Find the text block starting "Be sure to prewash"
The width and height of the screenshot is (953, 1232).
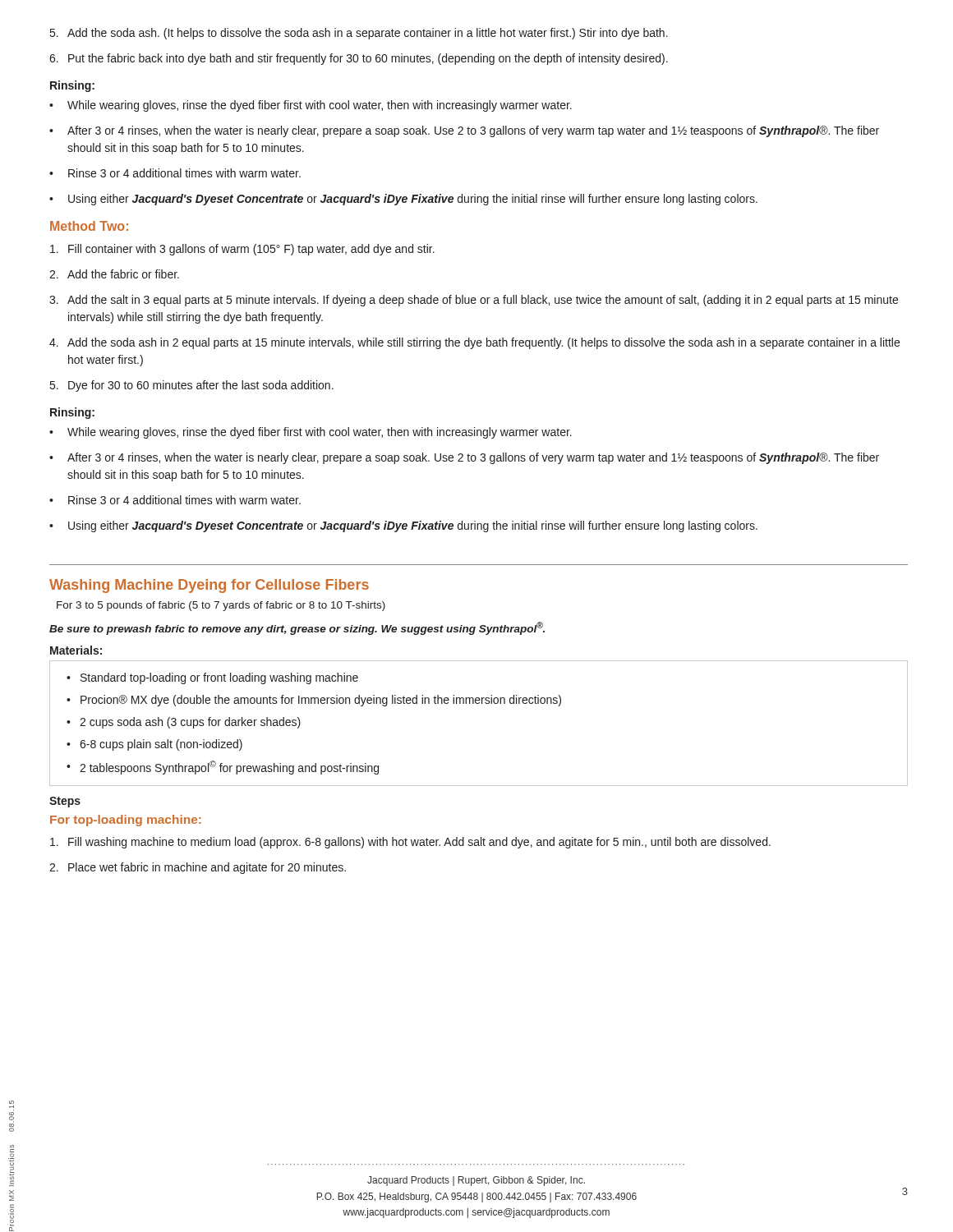click(x=298, y=628)
